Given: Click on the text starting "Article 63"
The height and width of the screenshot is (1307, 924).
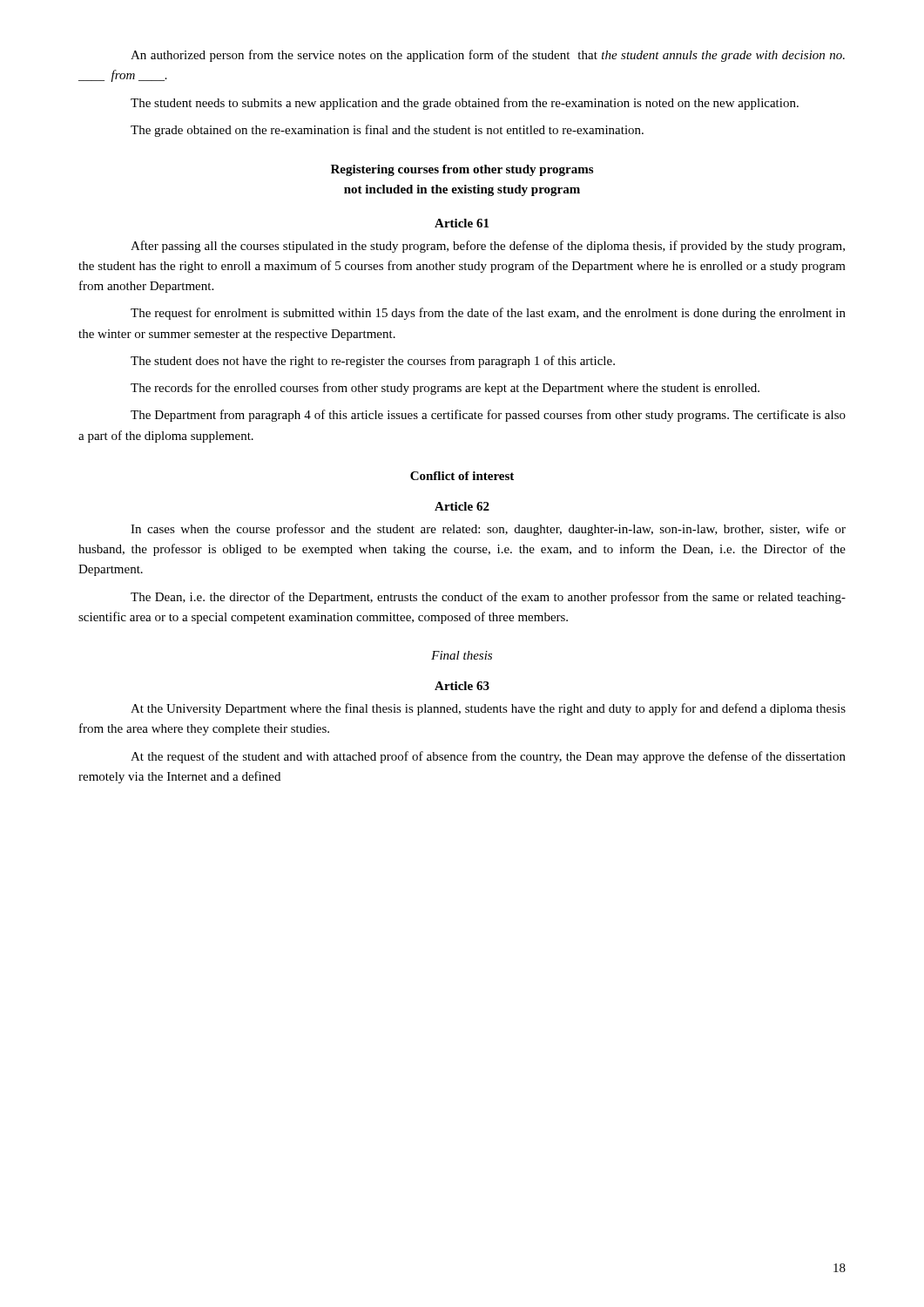Looking at the screenshot, I should [462, 686].
